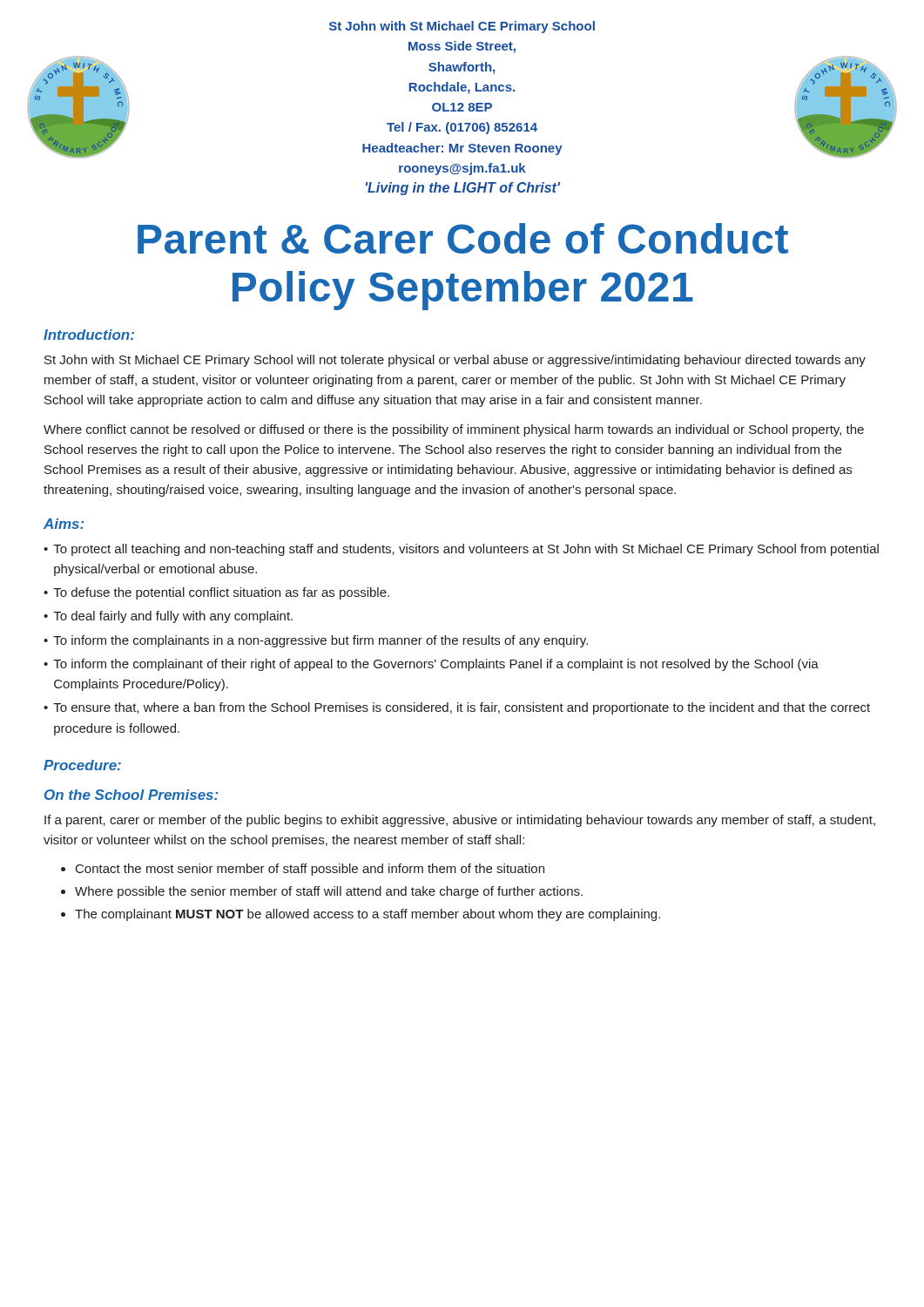924x1307 pixels.
Task: Click the passage that begins "• To inform the complainant of"
Action: pos(462,674)
